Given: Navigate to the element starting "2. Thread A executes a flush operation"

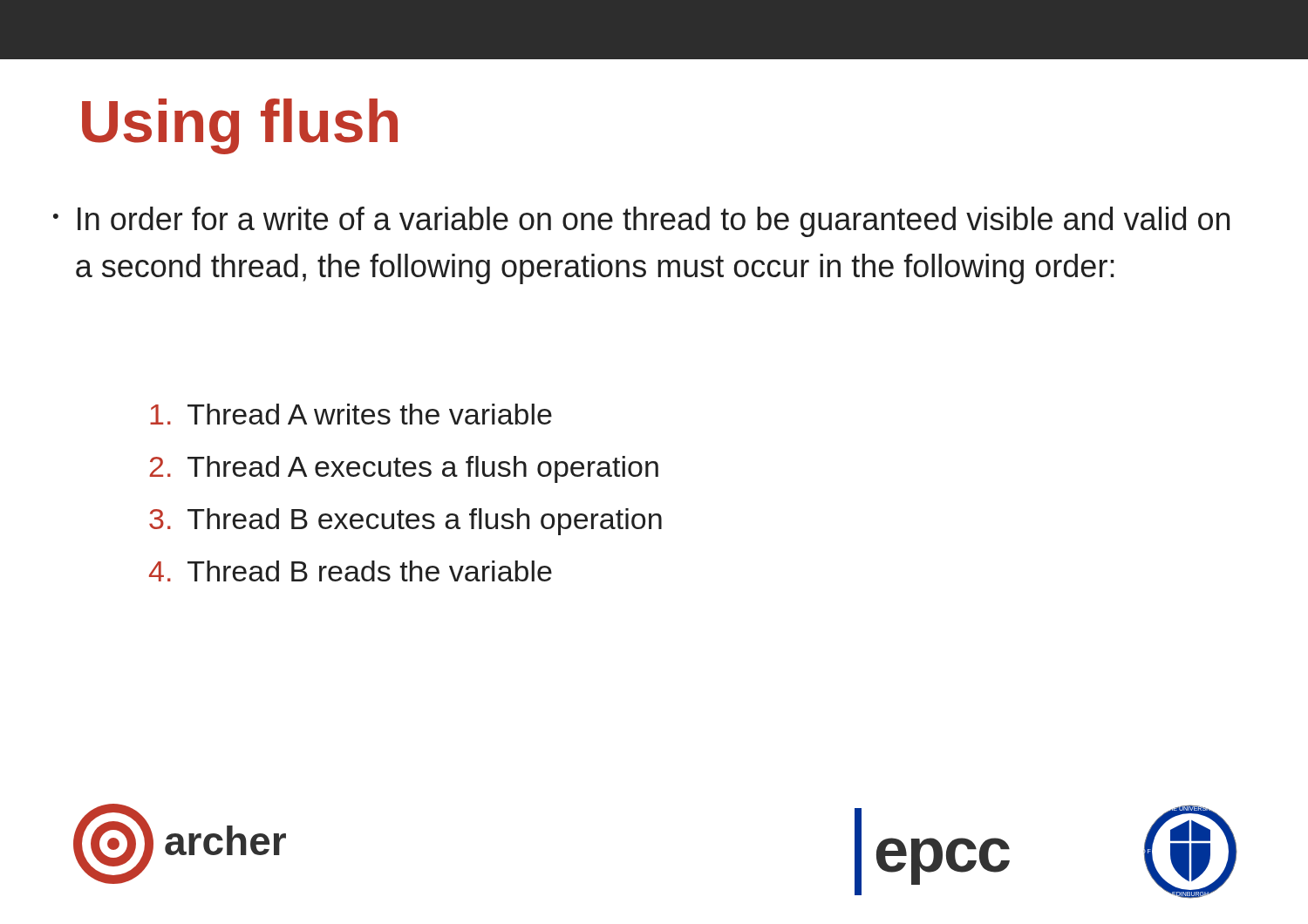Looking at the screenshot, I should [x=404, y=467].
